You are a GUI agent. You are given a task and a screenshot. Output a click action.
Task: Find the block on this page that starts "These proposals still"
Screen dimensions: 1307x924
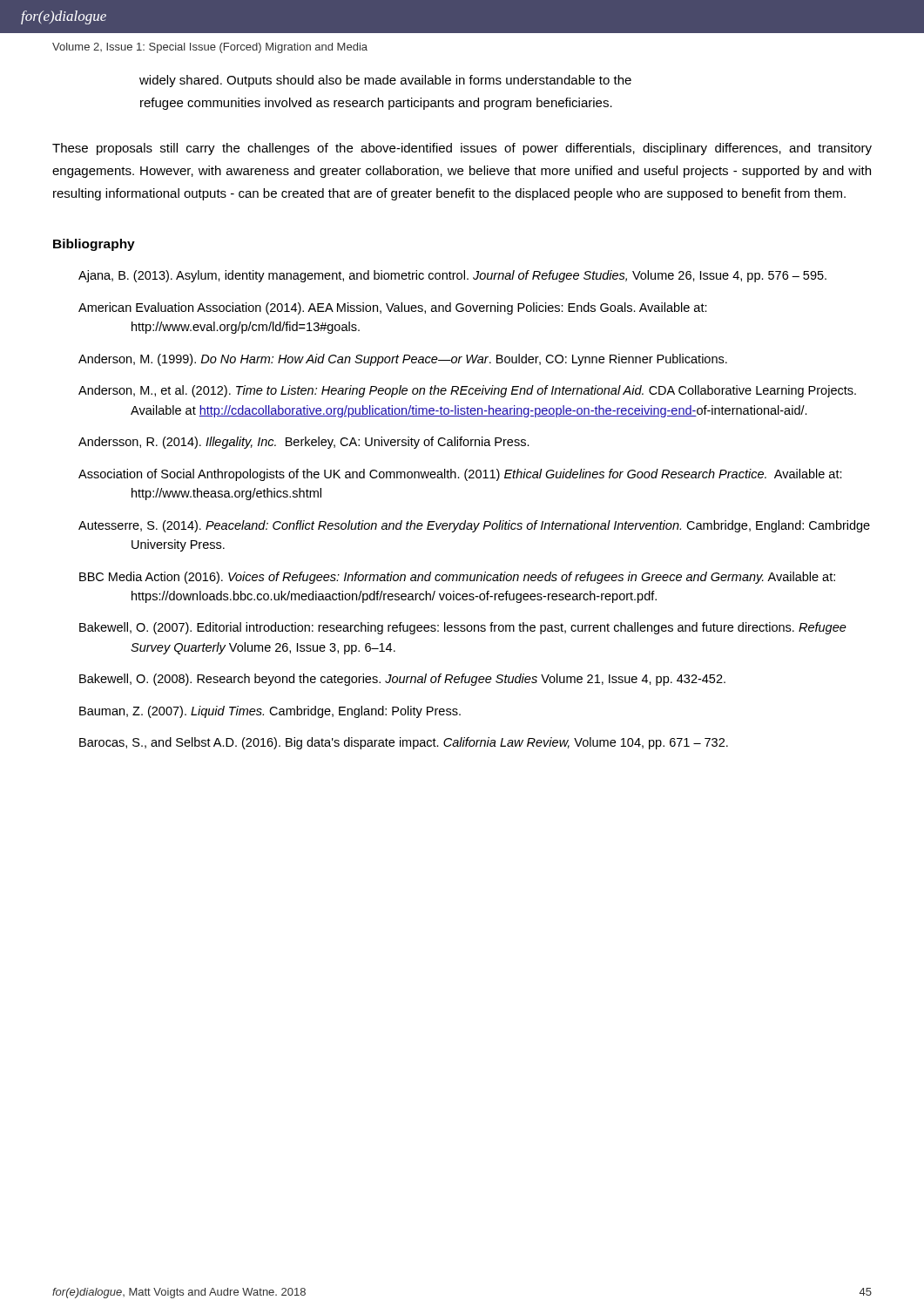coord(462,170)
